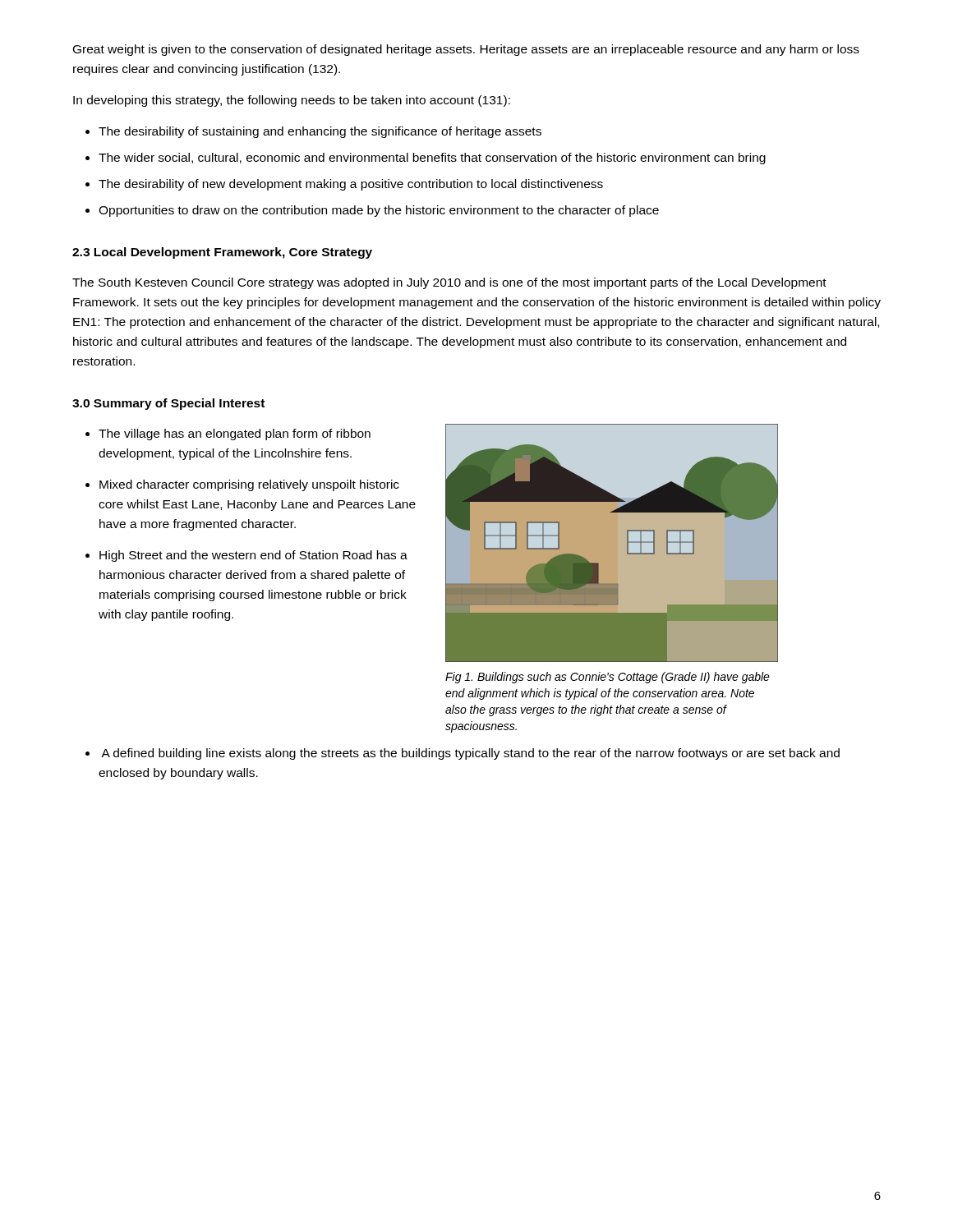This screenshot has height=1232, width=953.
Task: Find the list item with the text "The desirability of new development"
Action: tap(351, 184)
